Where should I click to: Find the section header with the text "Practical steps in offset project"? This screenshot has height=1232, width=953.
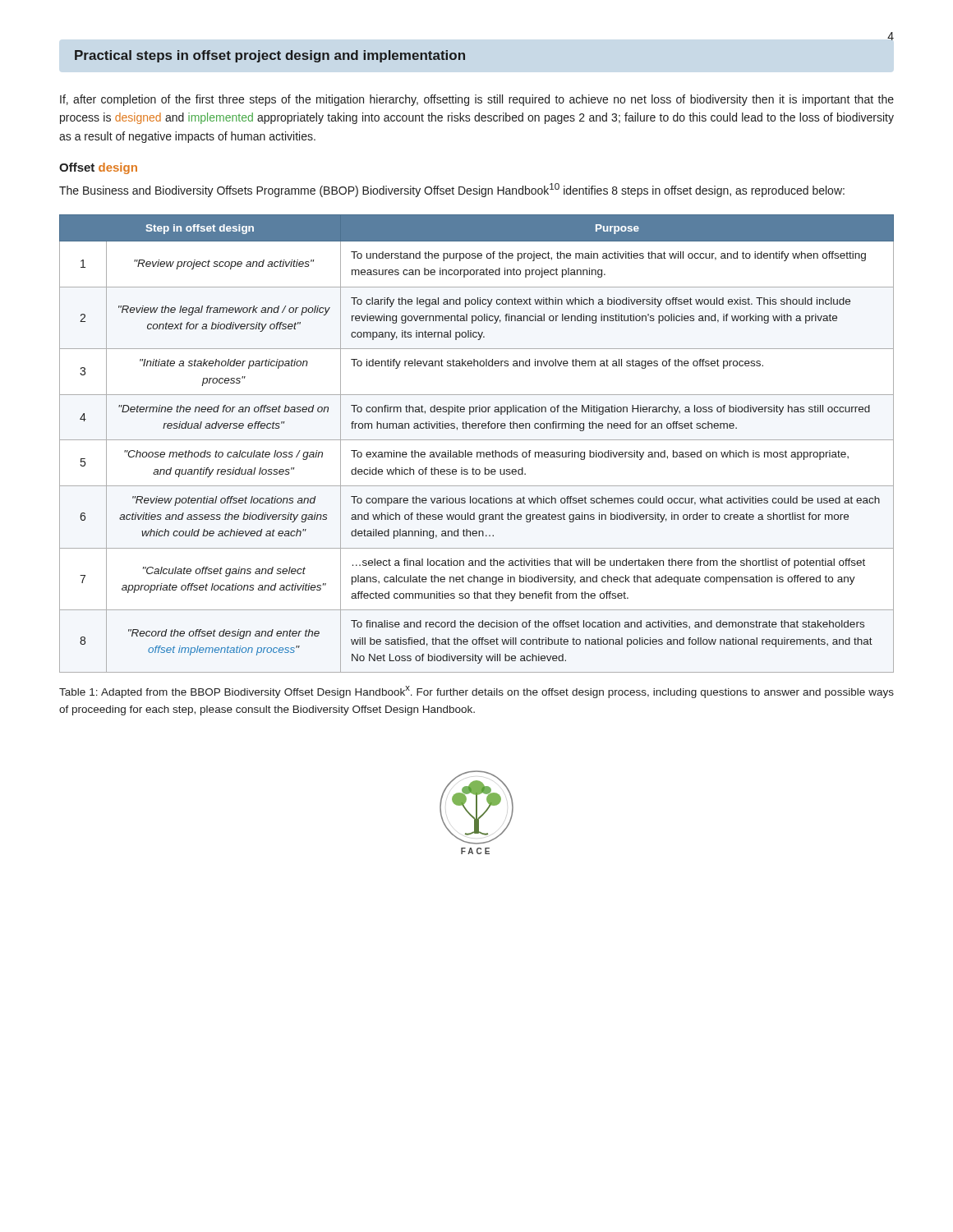point(270,55)
